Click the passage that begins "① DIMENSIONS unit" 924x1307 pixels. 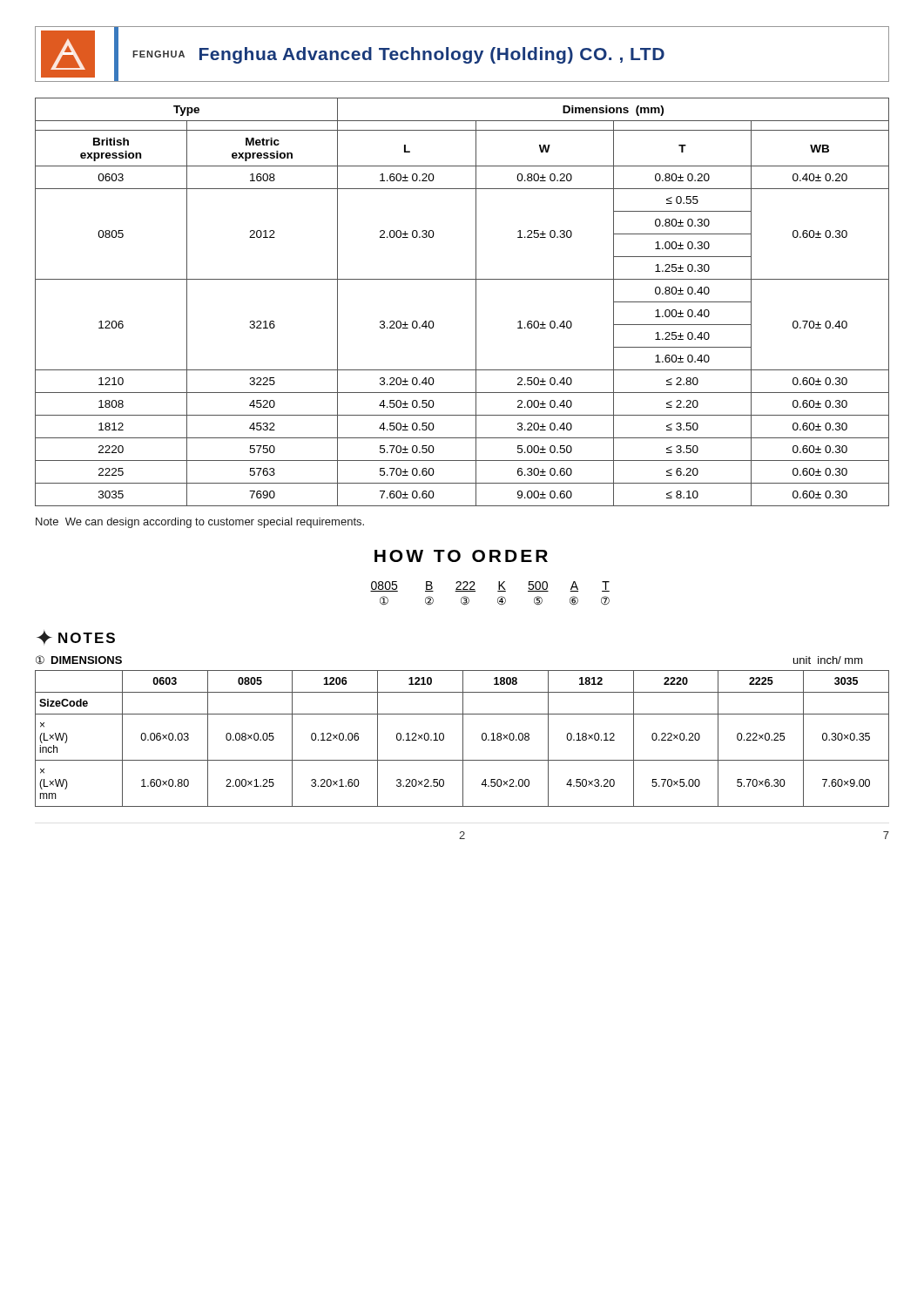point(449,660)
